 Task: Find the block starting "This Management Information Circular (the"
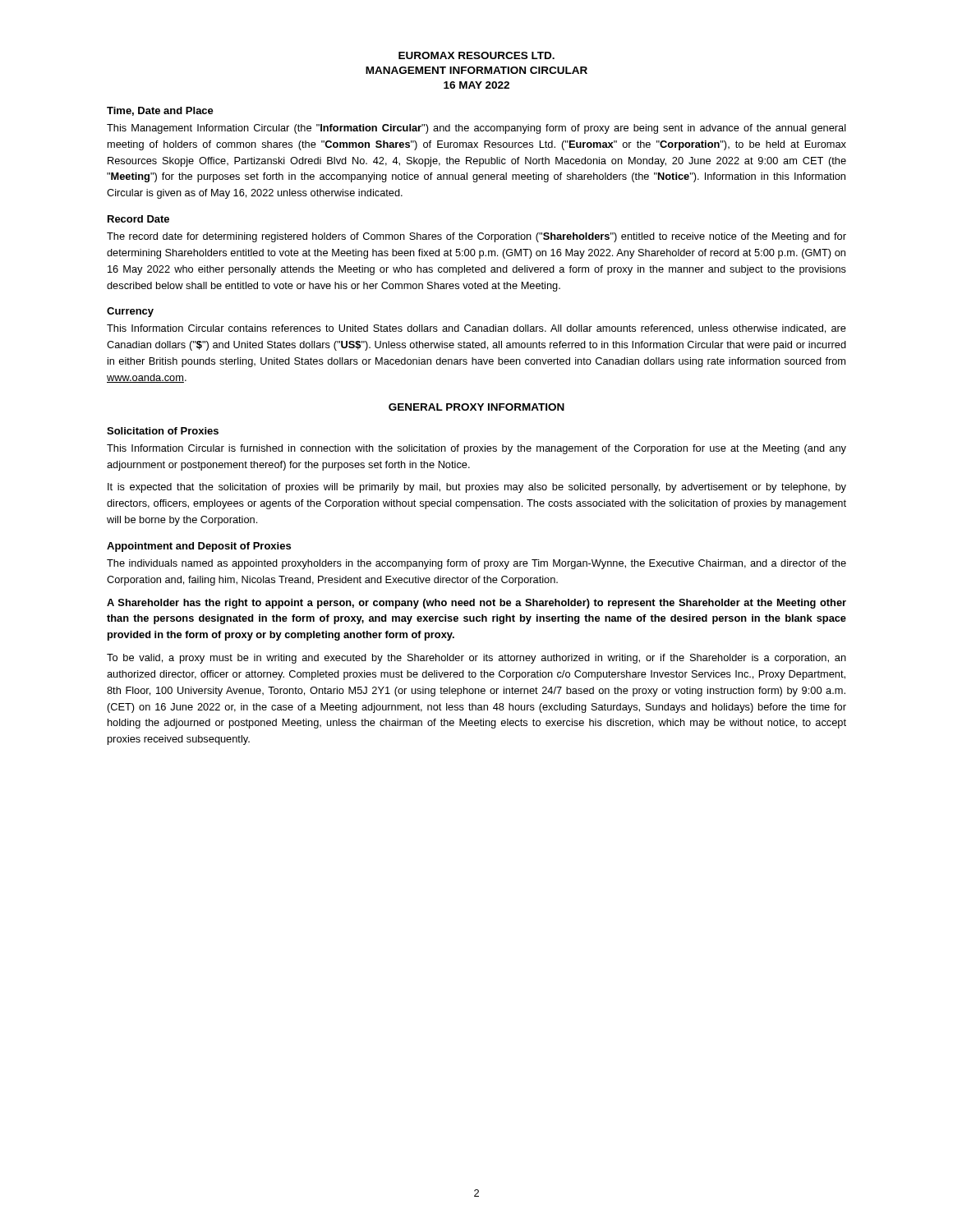pyautogui.click(x=476, y=160)
